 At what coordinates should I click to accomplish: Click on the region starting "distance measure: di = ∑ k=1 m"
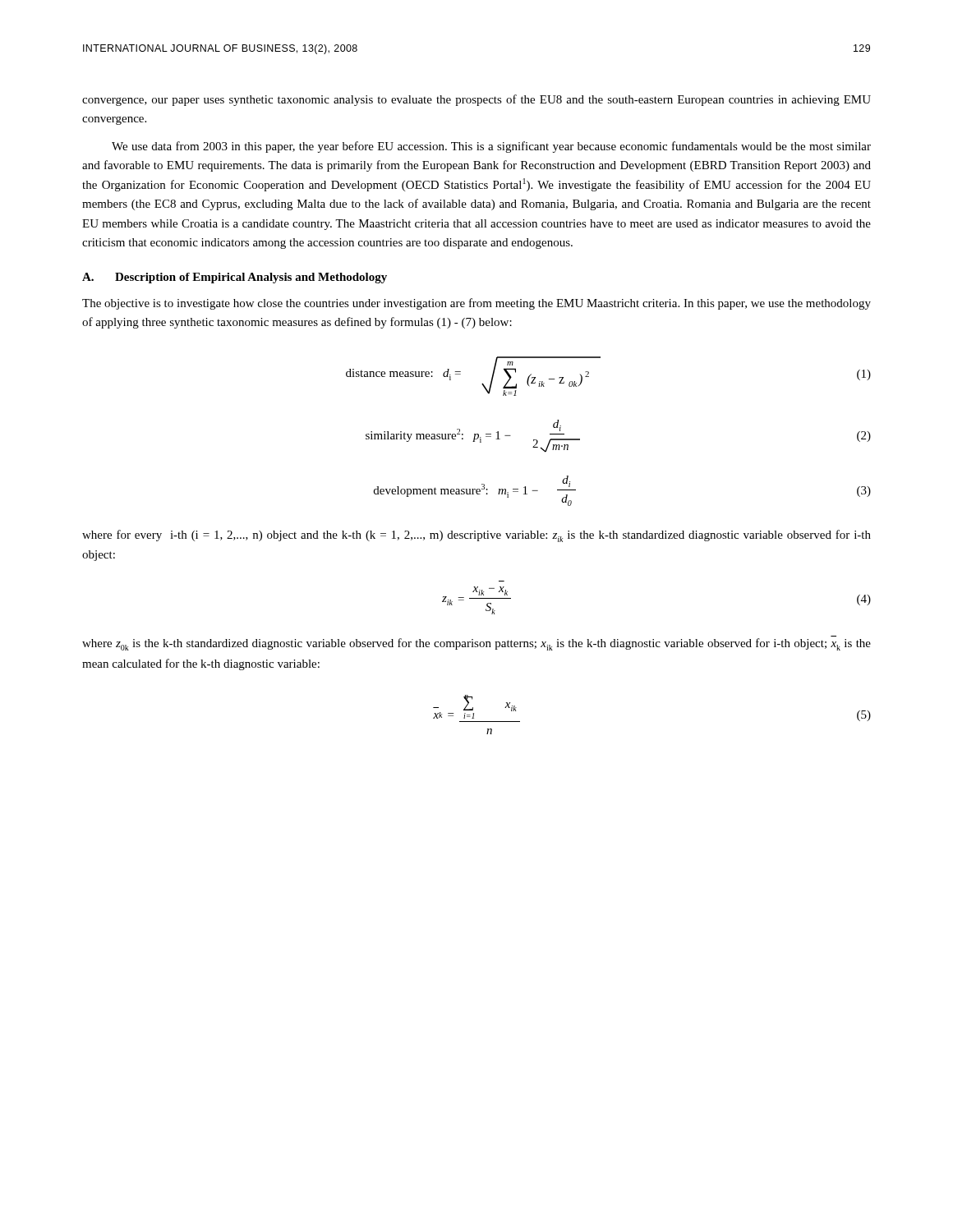pos(476,374)
